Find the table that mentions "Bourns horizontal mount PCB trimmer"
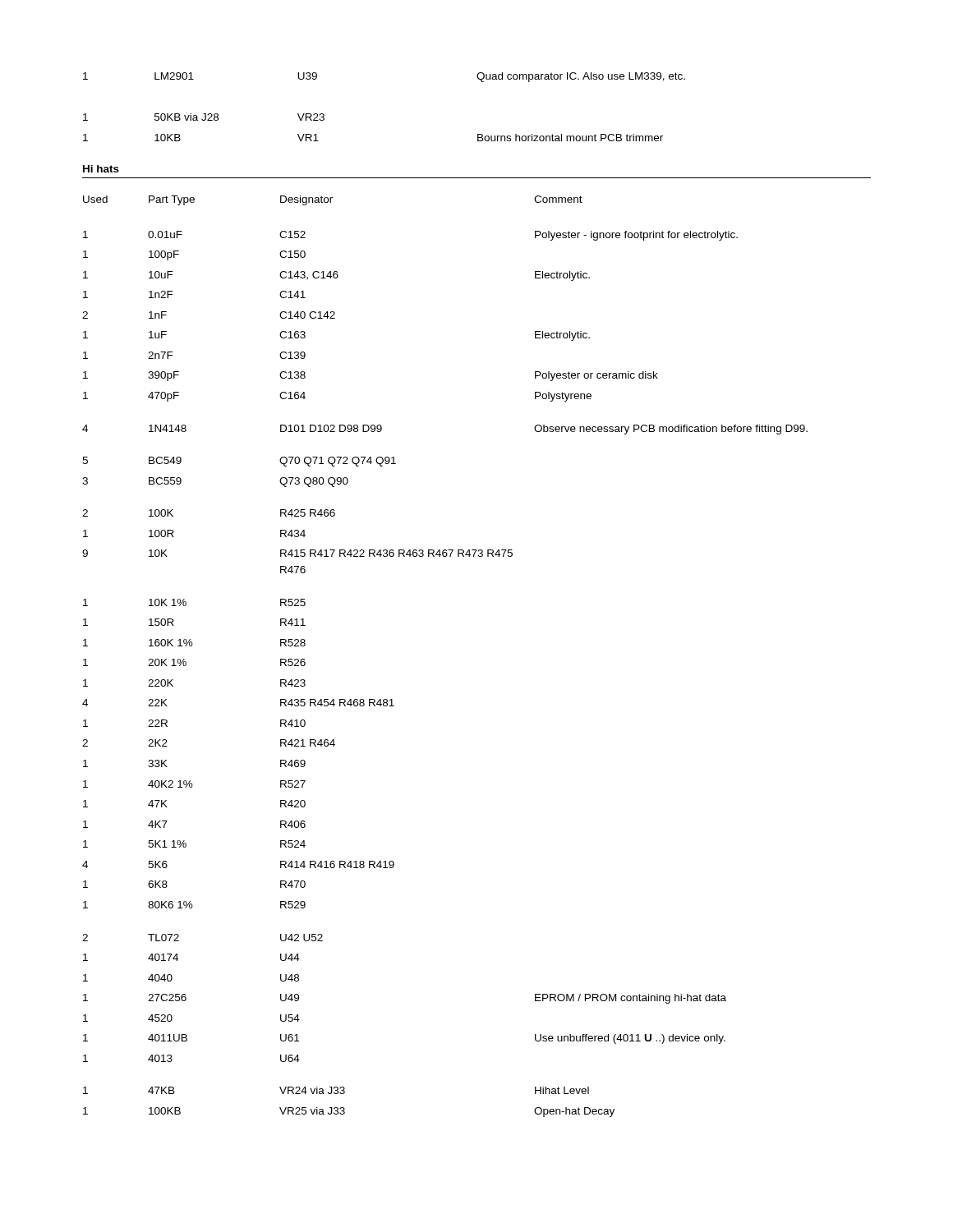Screen dimensions: 1232x953 476,107
